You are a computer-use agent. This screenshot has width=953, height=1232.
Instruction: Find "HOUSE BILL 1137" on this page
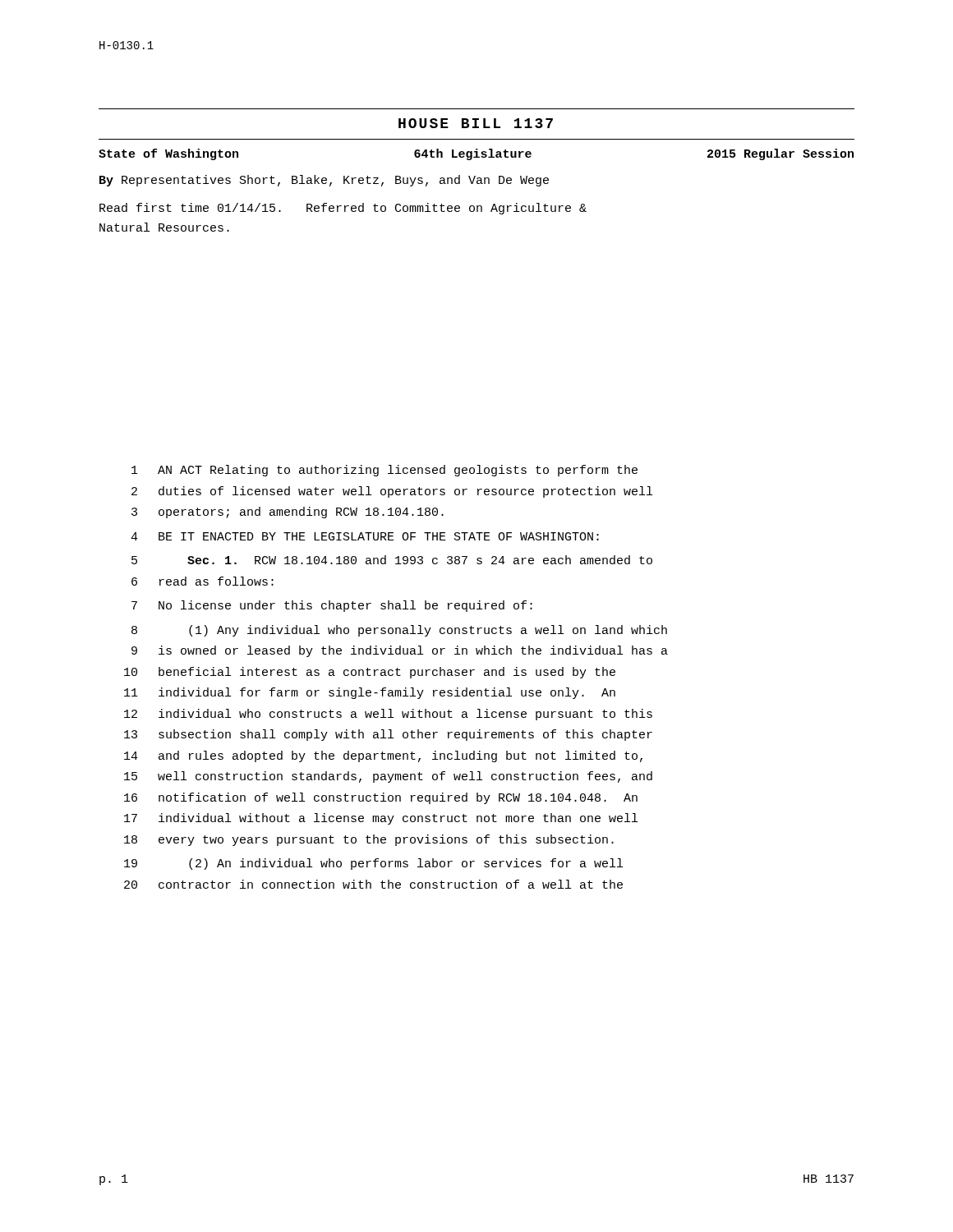coord(476,124)
